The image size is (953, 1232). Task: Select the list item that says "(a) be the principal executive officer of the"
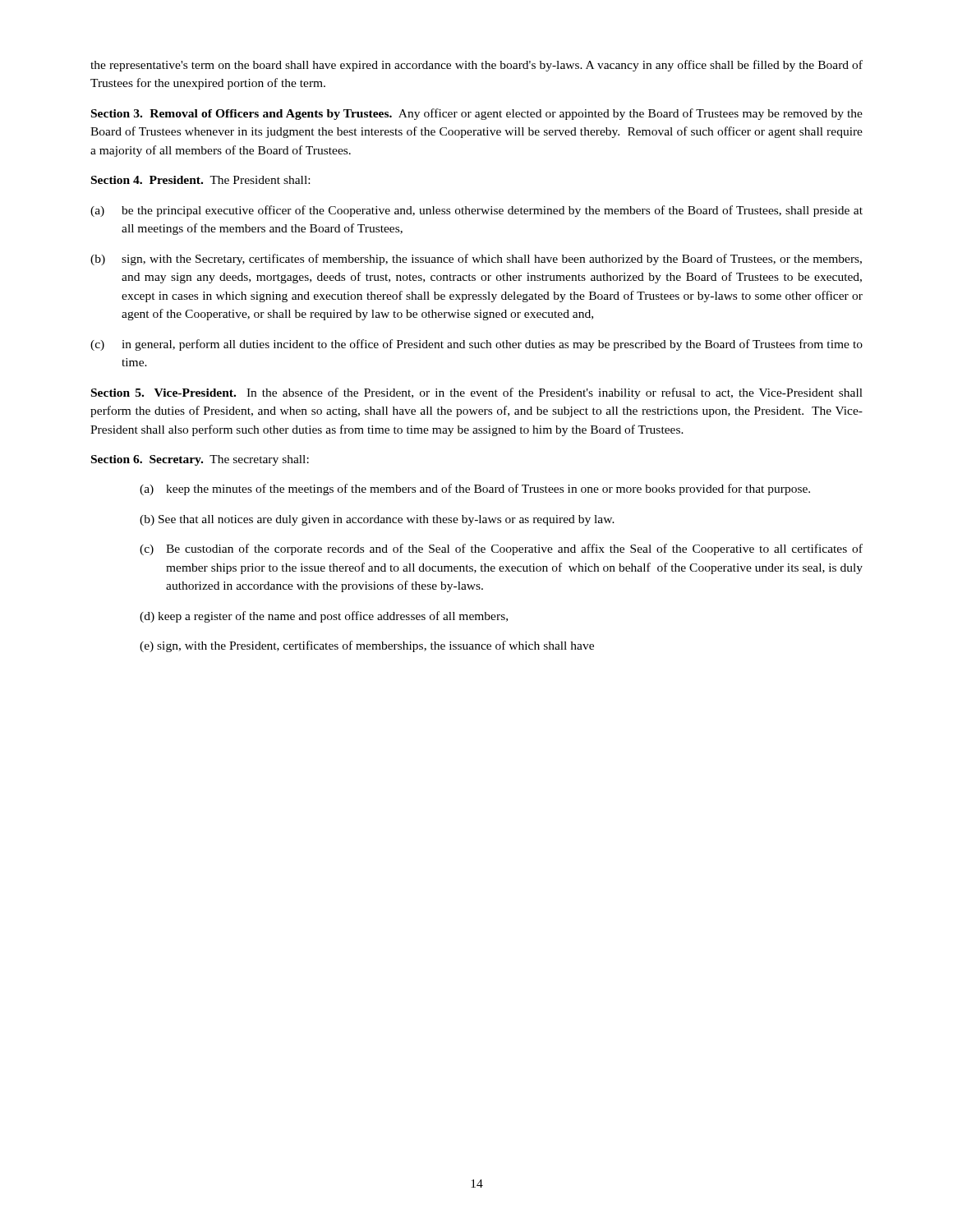pos(476,220)
